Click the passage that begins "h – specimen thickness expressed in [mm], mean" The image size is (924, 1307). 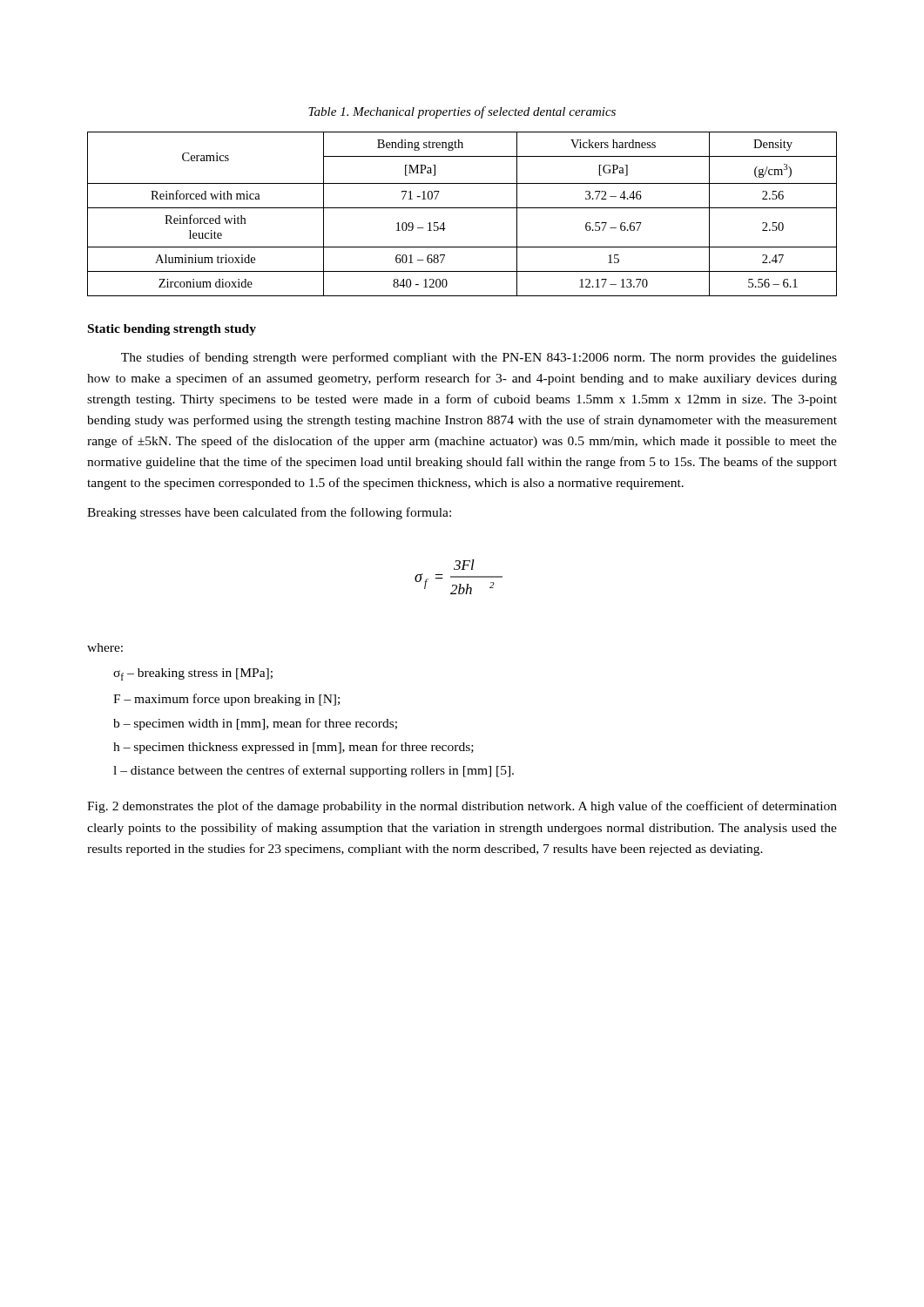point(294,746)
